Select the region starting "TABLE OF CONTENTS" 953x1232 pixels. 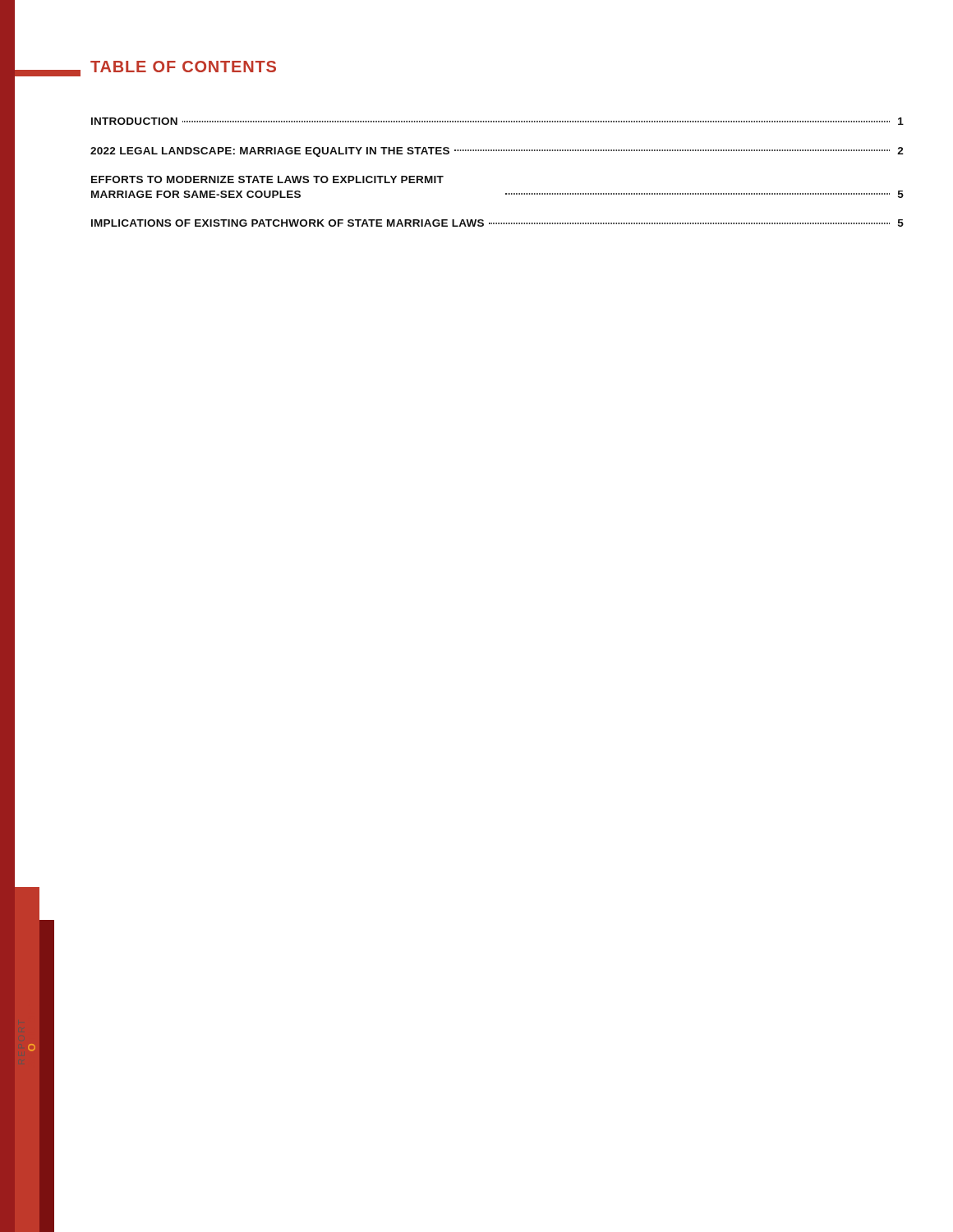pos(184,67)
